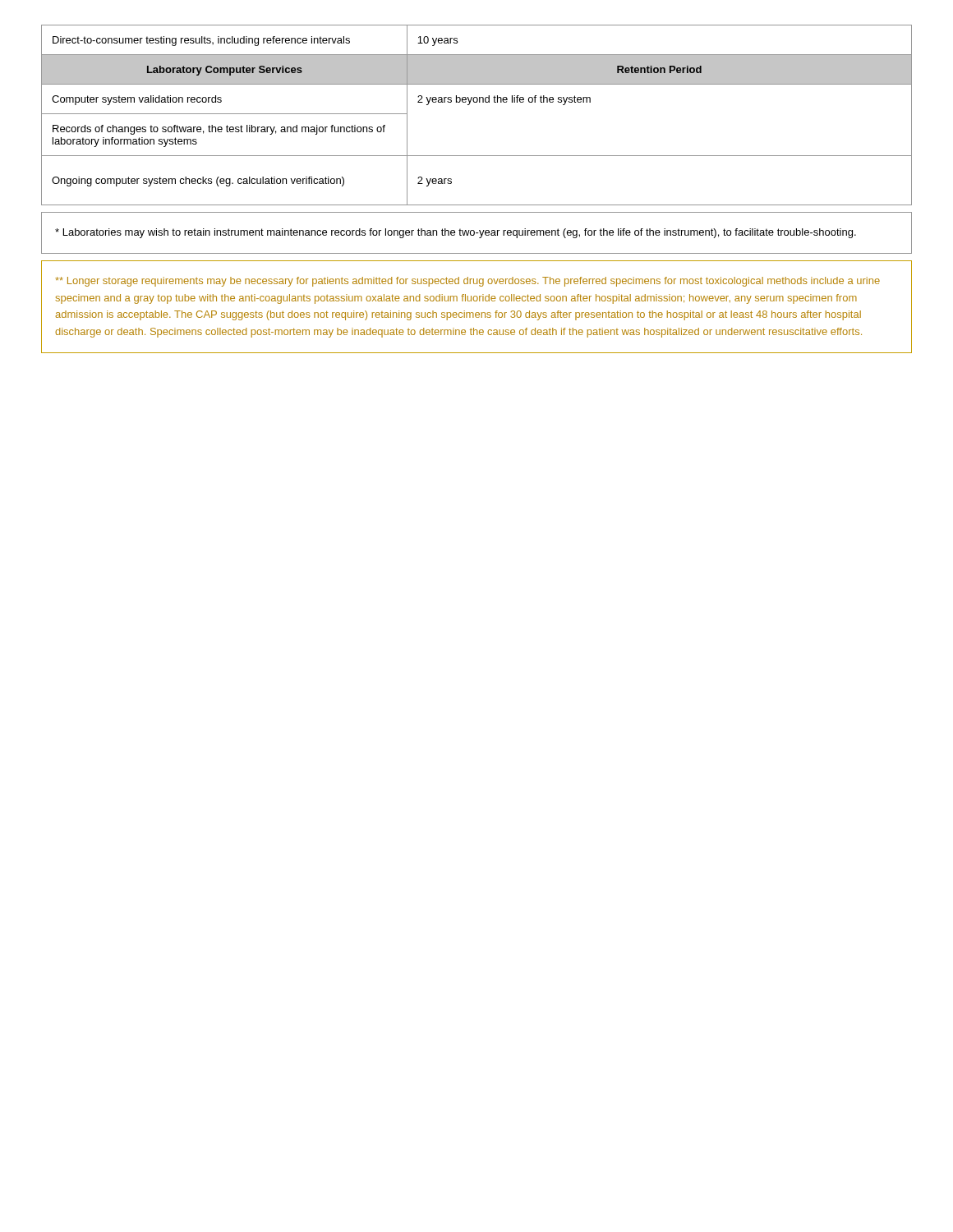953x1232 pixels.
Task: Find the footnote containing "Laboratories may wish to retain instrument"
Action: [456, 232]
